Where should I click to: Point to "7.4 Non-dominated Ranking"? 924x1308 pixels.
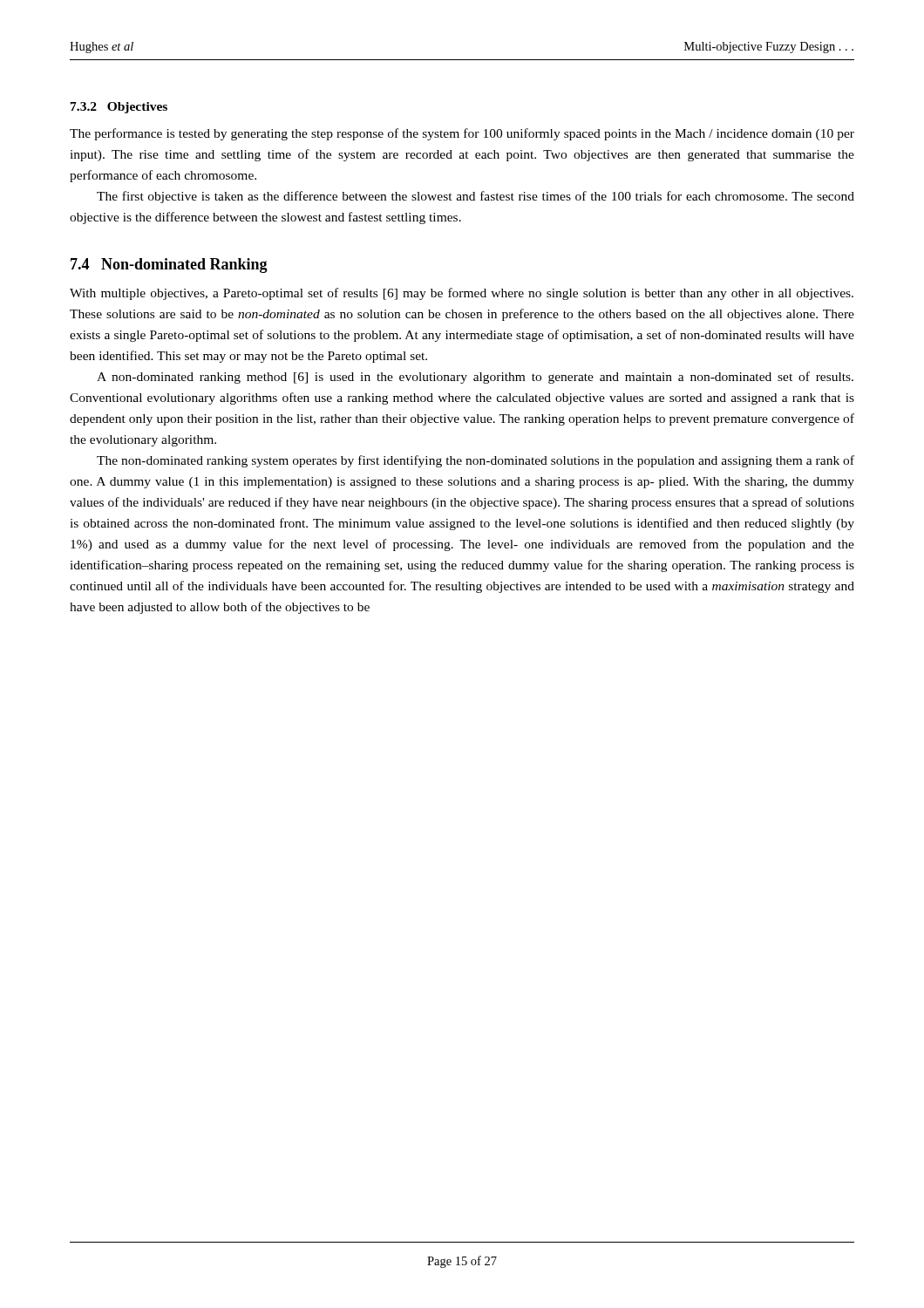click(x=168, y=264)
